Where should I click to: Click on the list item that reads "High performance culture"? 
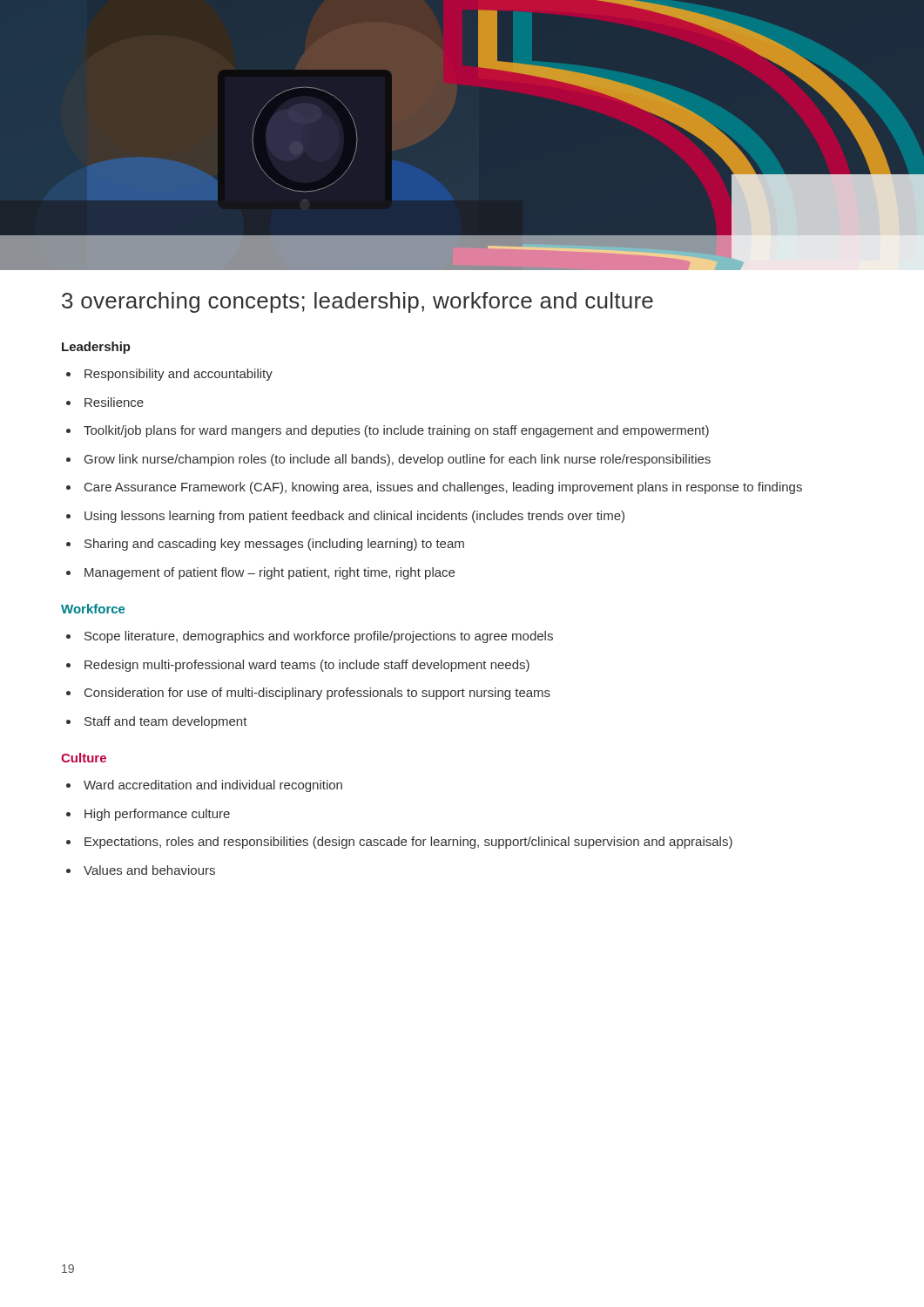(157, 815)
